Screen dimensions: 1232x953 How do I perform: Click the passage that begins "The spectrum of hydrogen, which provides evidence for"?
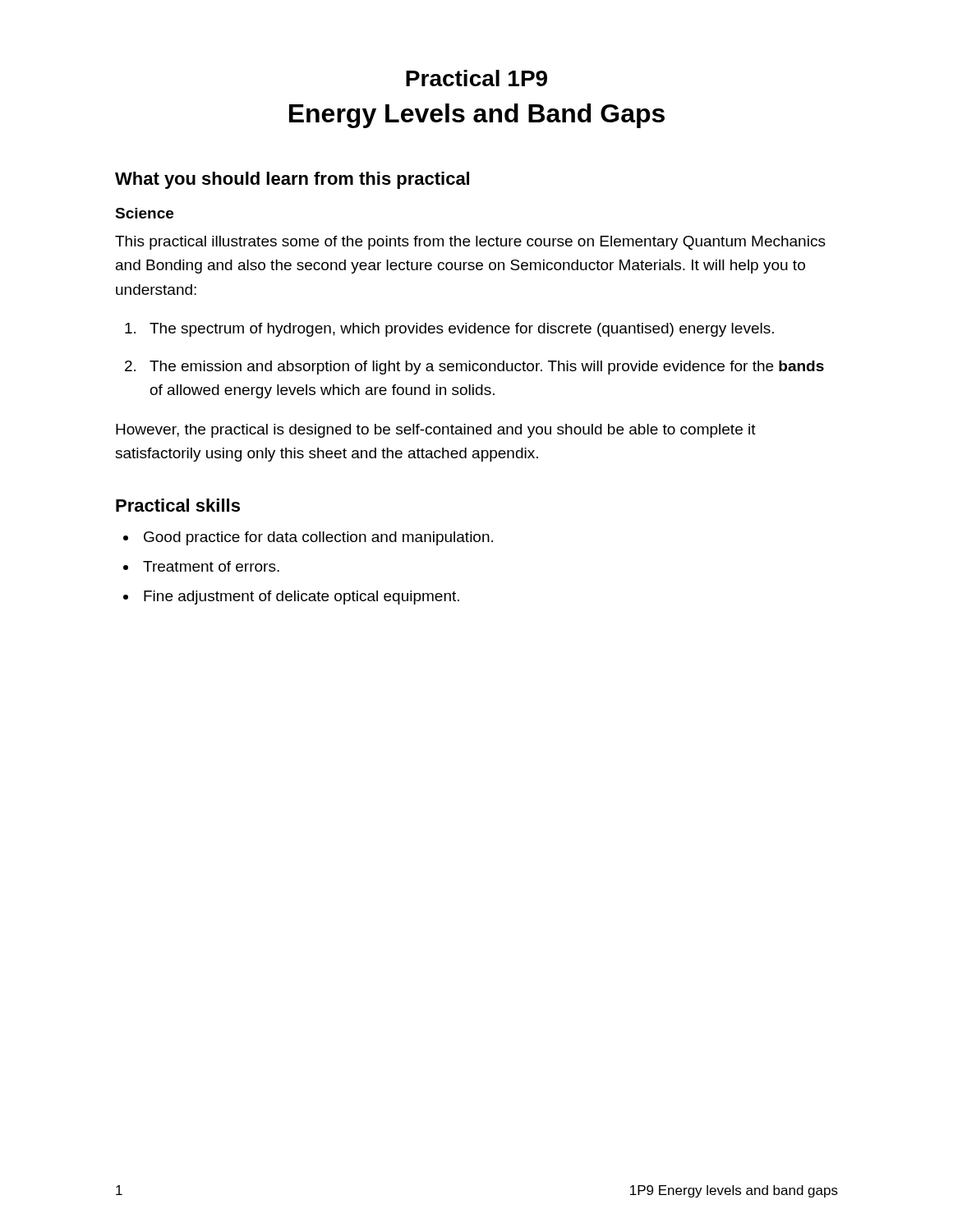coord(462,328)
